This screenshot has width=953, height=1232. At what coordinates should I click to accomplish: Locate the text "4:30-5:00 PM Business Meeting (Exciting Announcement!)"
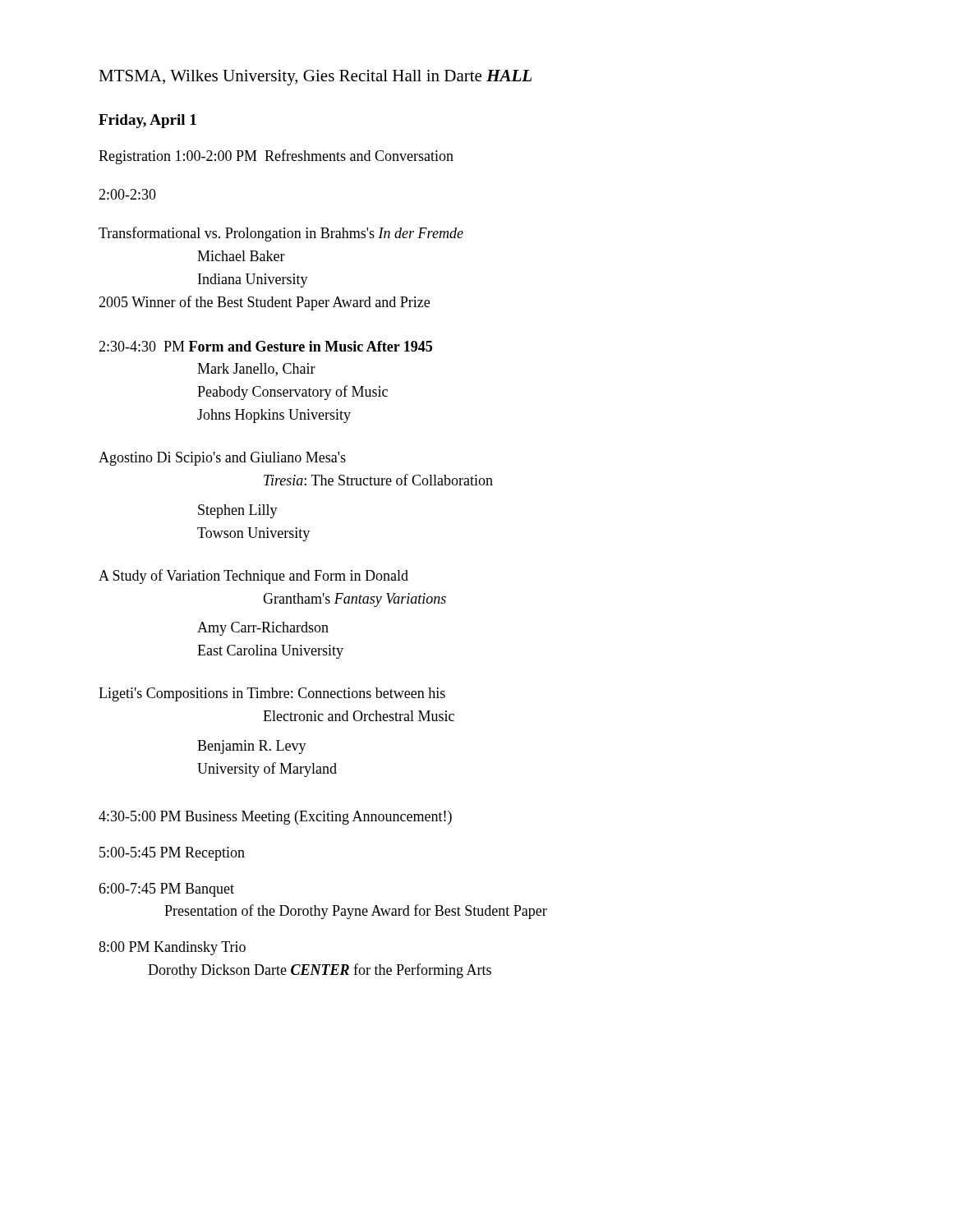(275, 816)
